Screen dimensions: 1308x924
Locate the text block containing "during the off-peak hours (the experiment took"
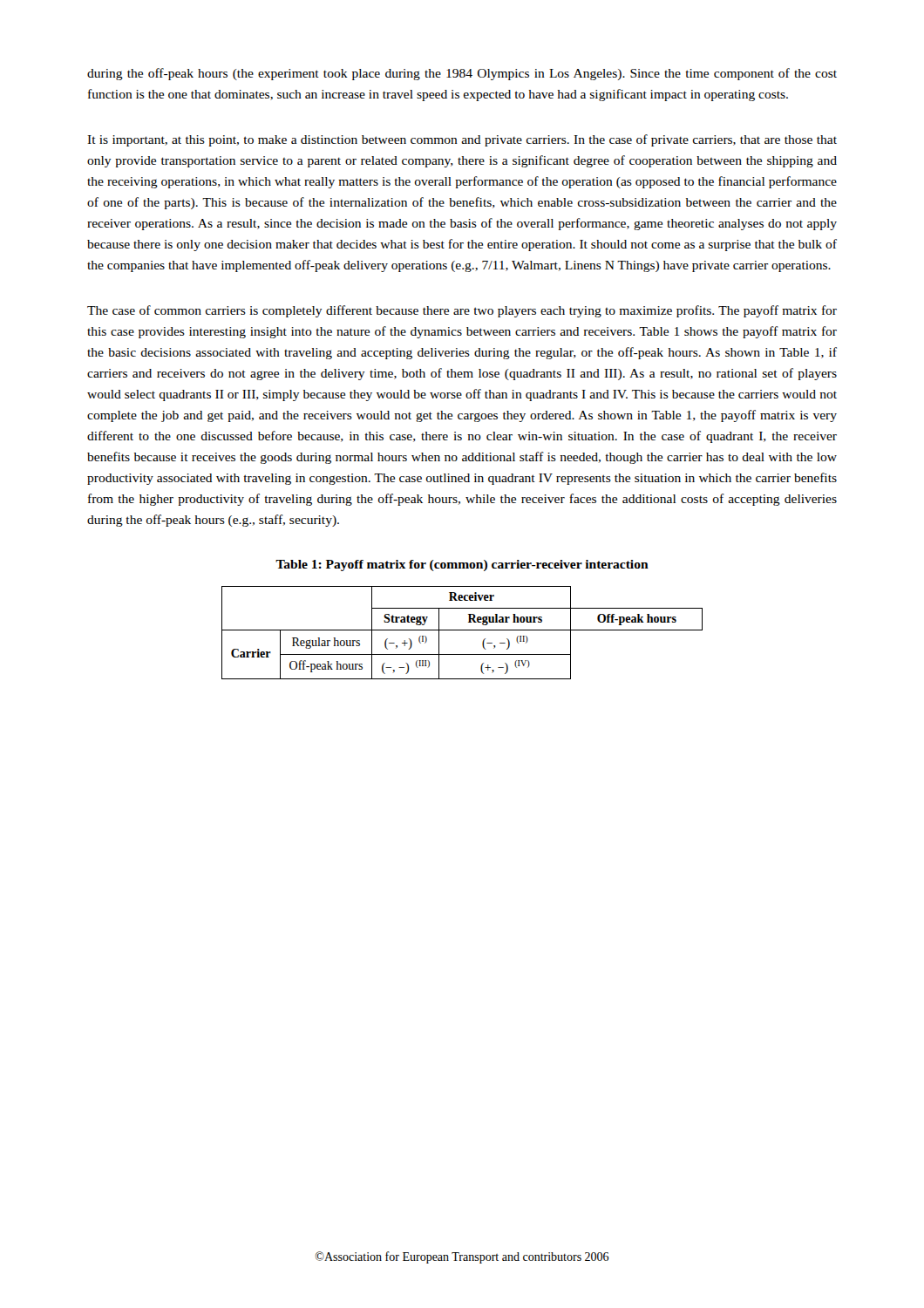click(462, 83)
